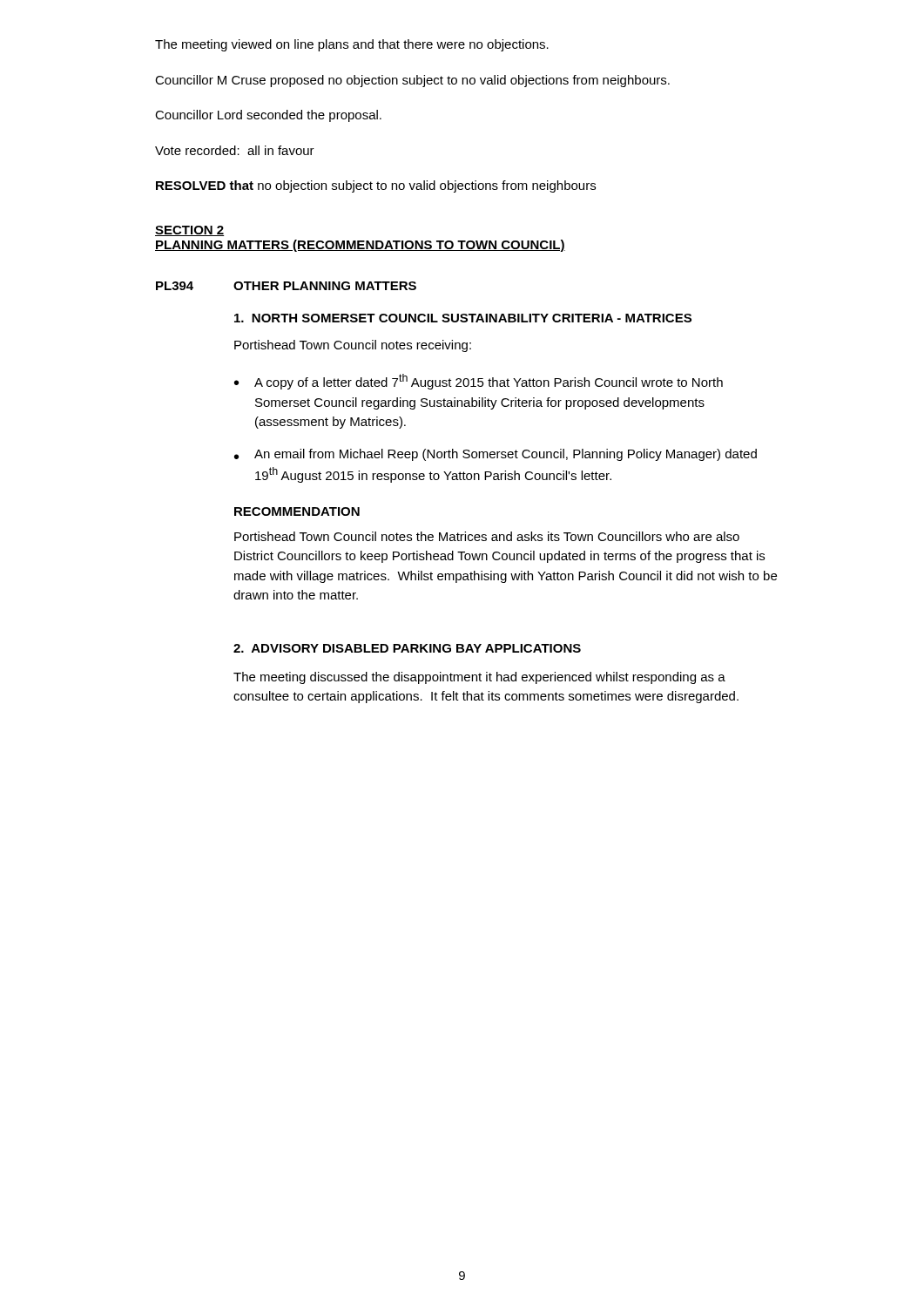Locate the text block with the text "The meeting discussed the disappointment"
Viewport: 924px width, 1307px height.
[486, 686]
